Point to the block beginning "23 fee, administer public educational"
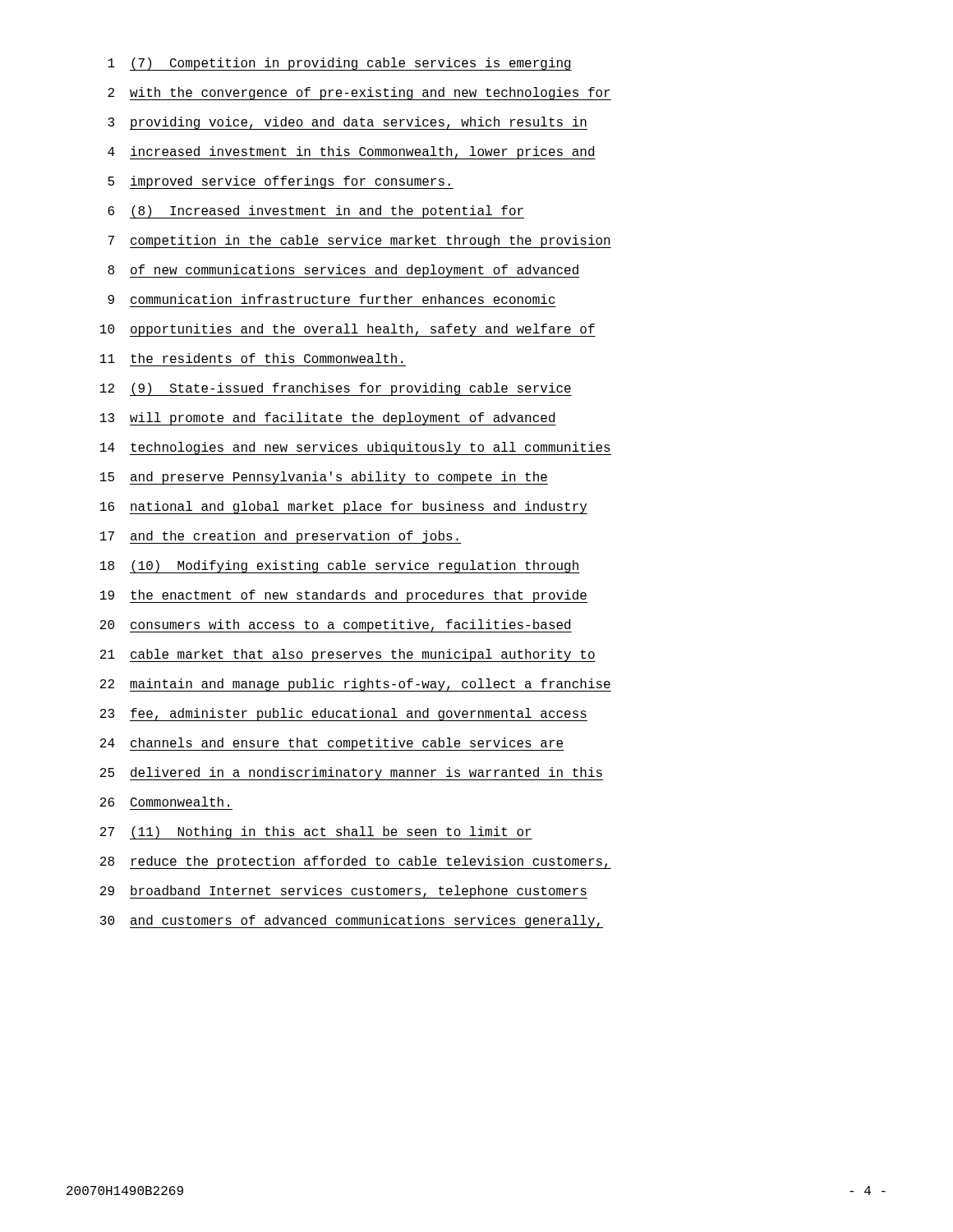This screenshot has width=953, height=1232. click(476, 715)
